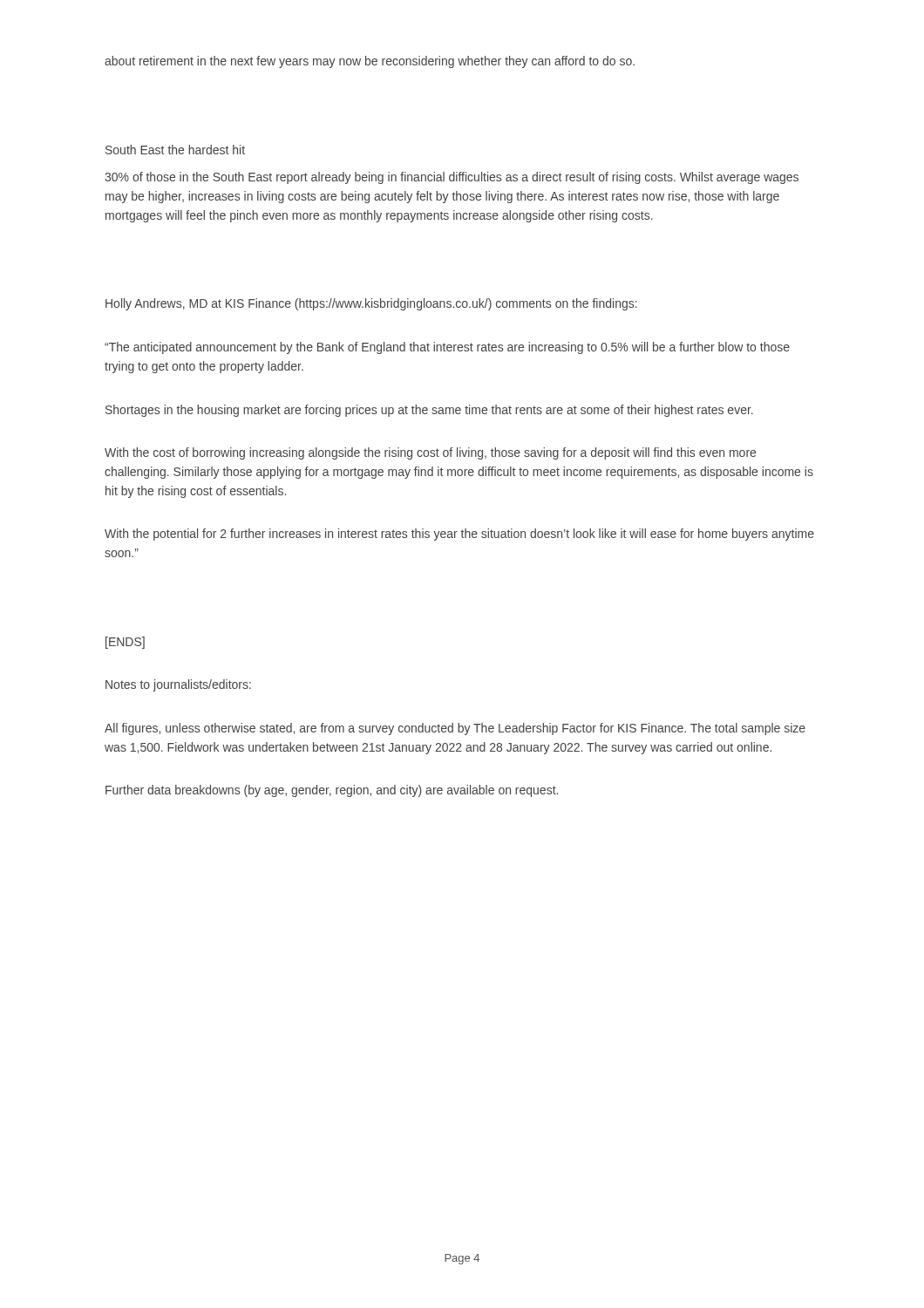Screen dimensions: 1308x924
Task: Click on the text block with the text "Shortages in the housing market are forcing"
Action: coord(429,409)
